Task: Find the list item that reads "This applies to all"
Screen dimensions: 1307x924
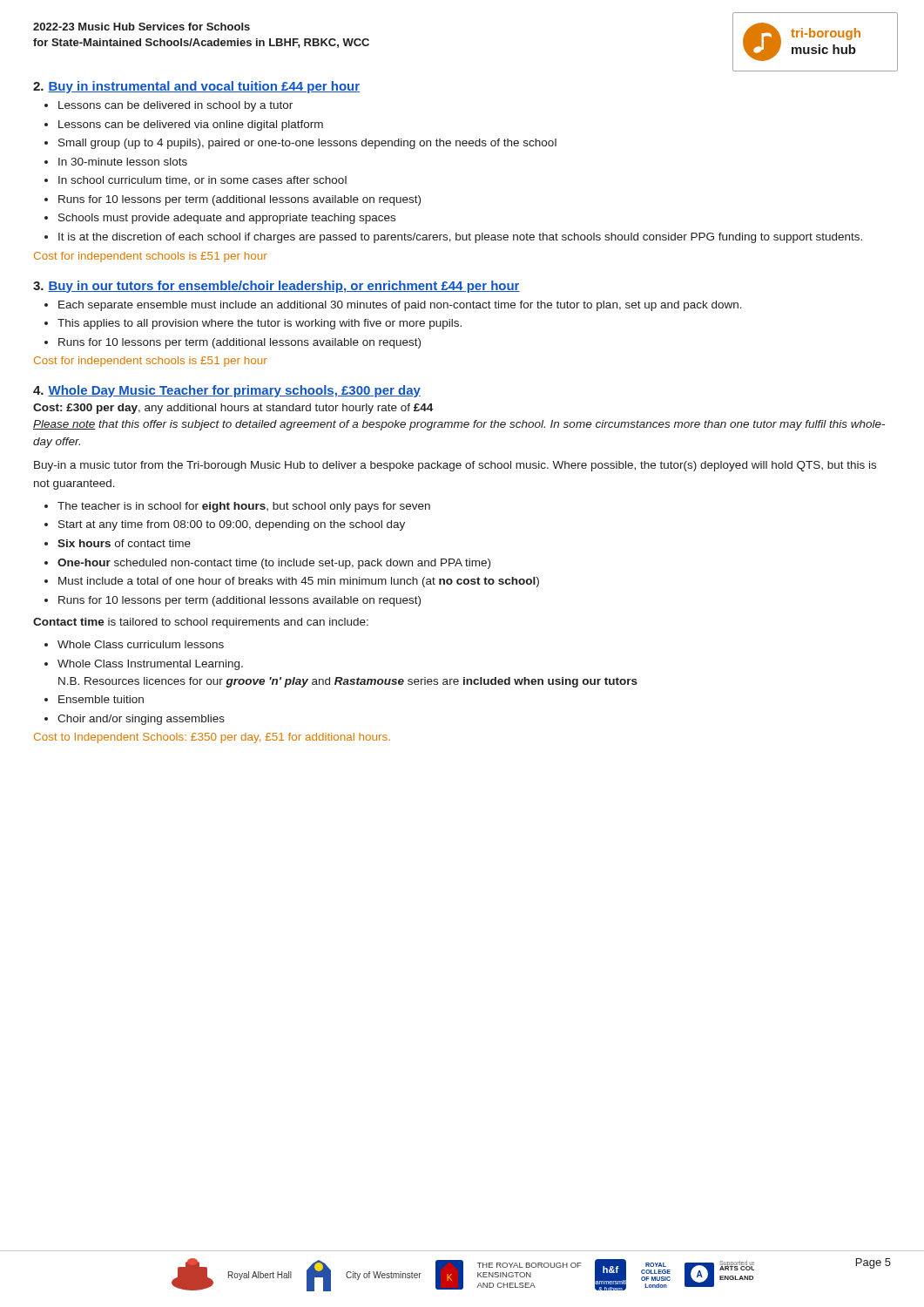Action: (x=260, y=323)
